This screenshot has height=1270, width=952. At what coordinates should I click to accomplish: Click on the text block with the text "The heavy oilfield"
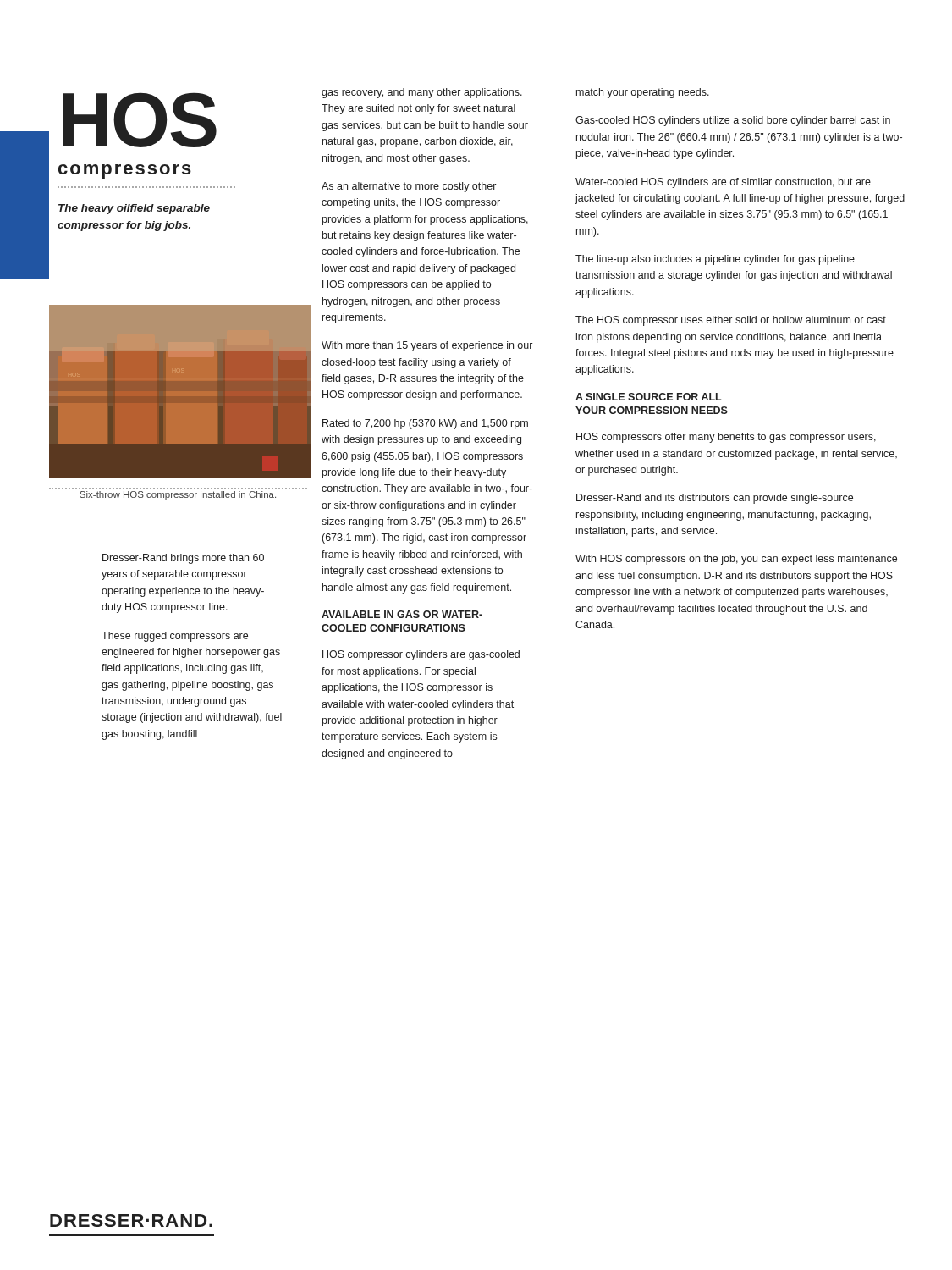coord(134,216)
